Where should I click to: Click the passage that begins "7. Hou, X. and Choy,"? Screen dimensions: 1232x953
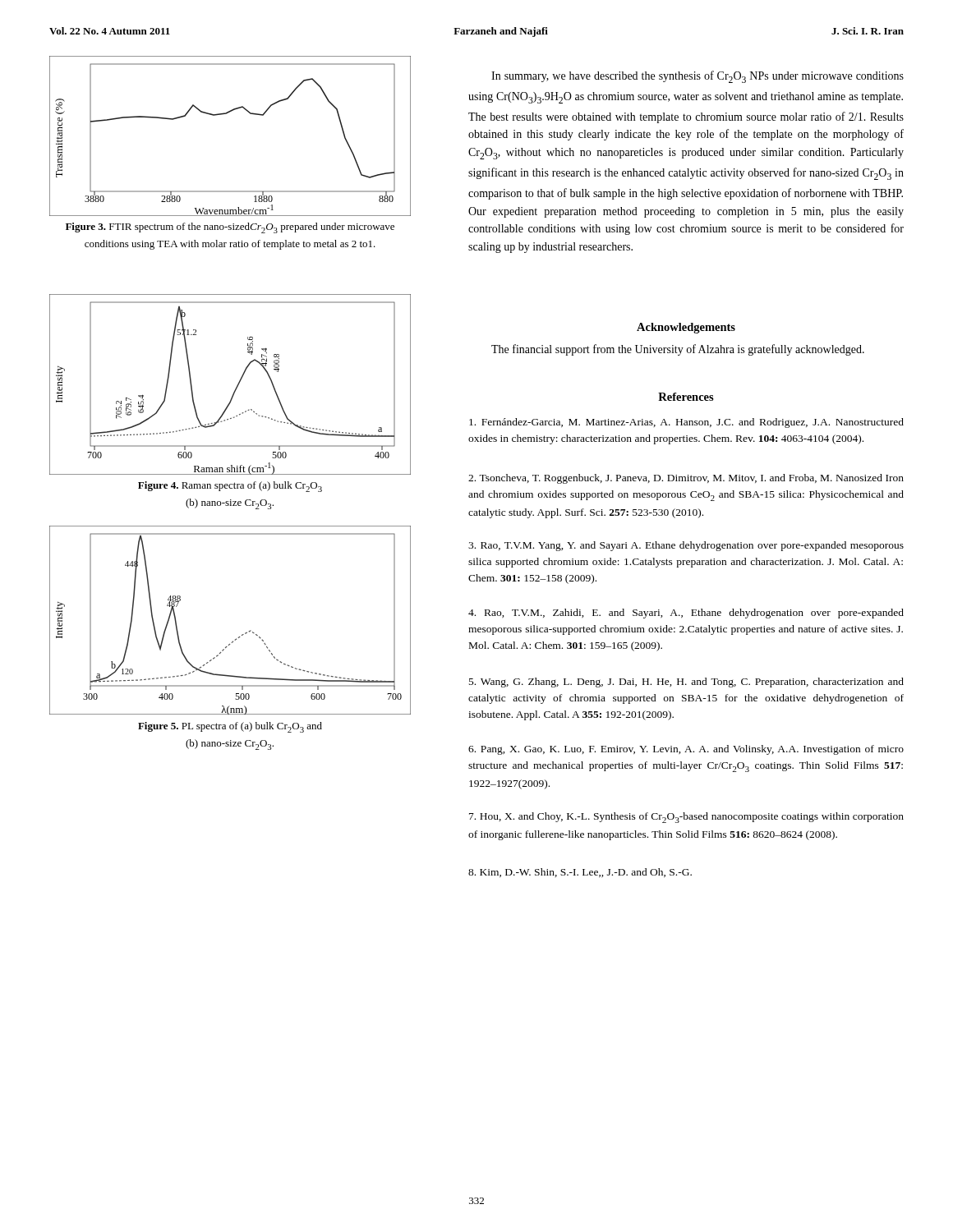(686, 825)
